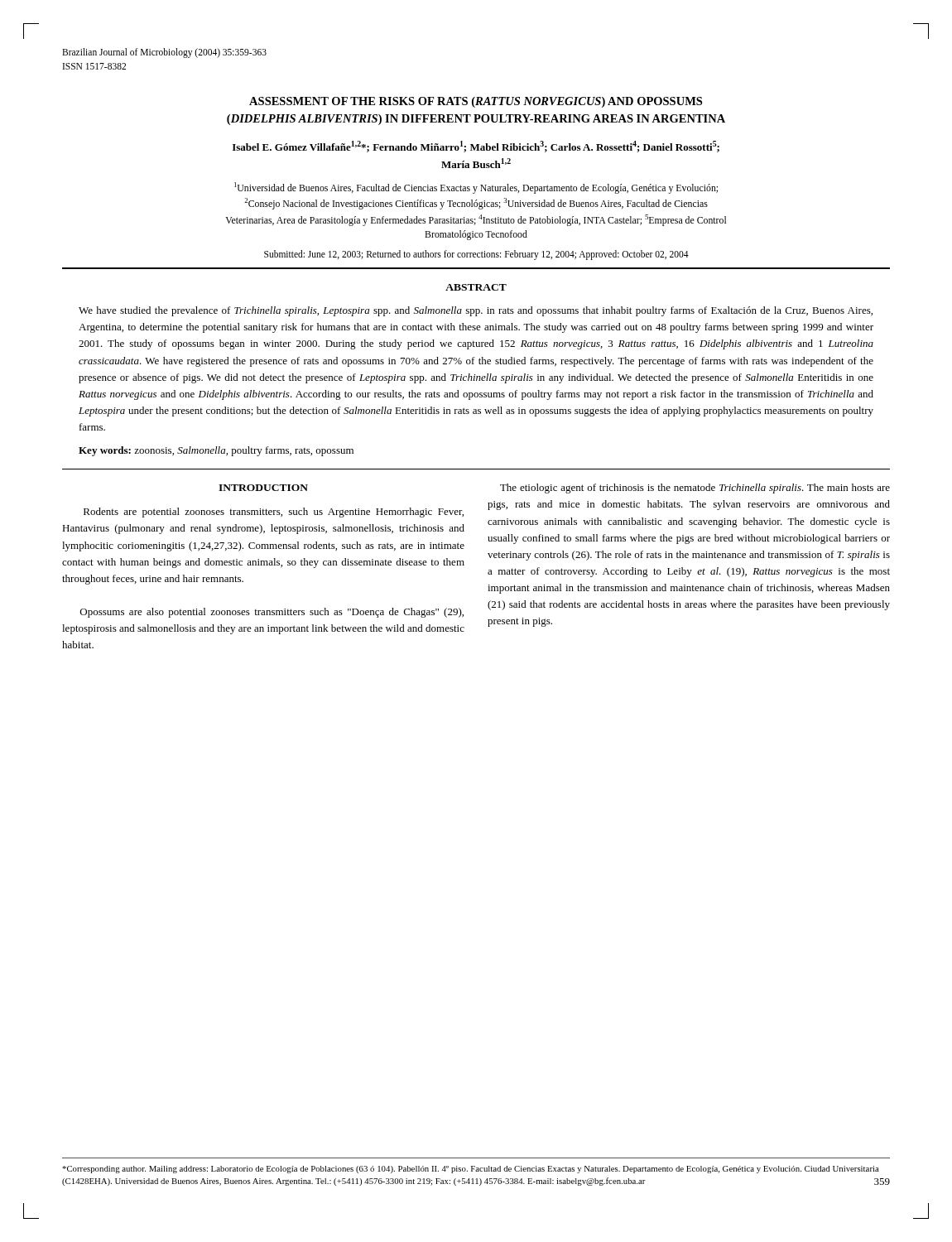
Task: Locate the element starting "The etiologic agent of trichinosis"
Action: 689,554
